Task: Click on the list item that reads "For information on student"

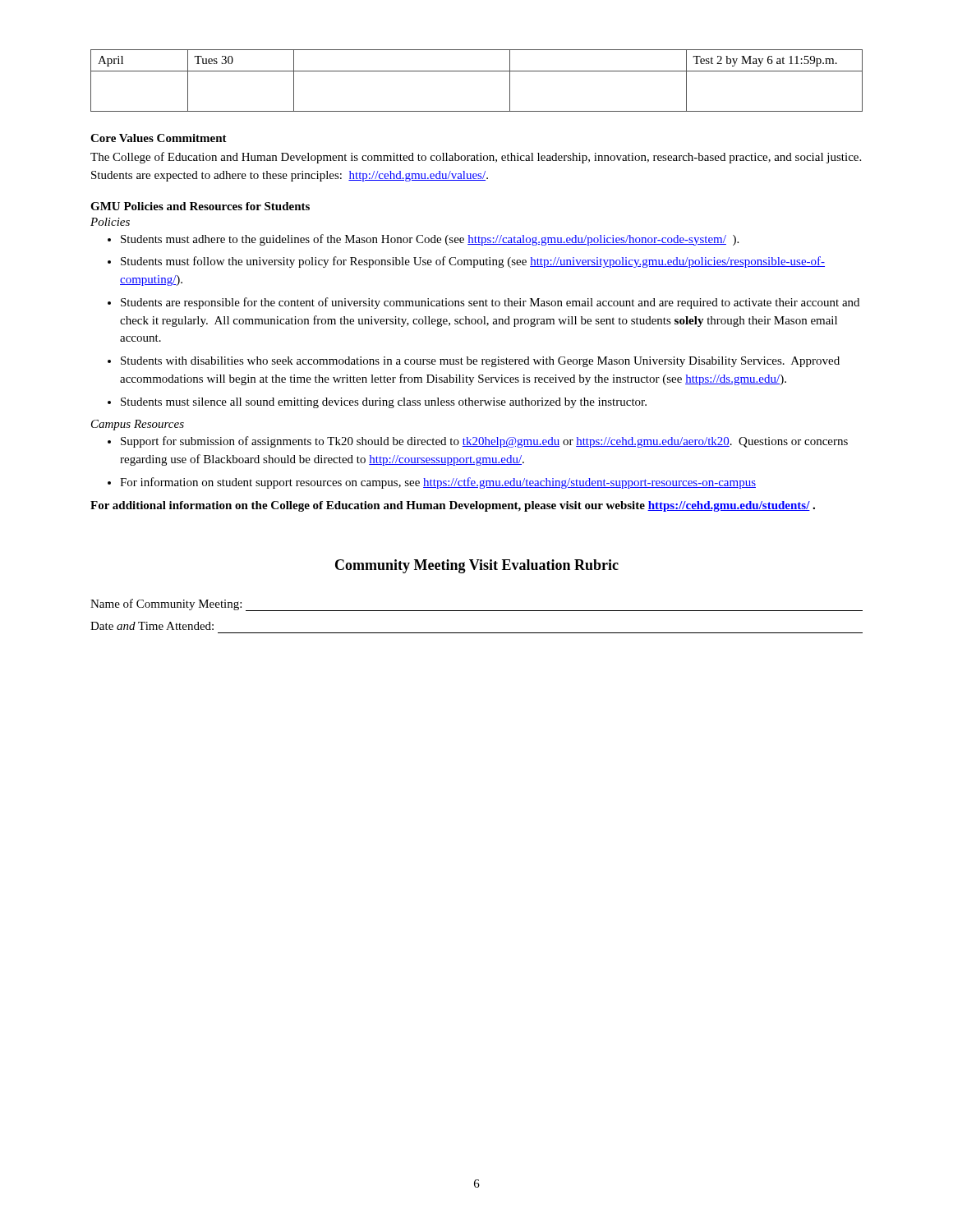Action: point(438,482)
